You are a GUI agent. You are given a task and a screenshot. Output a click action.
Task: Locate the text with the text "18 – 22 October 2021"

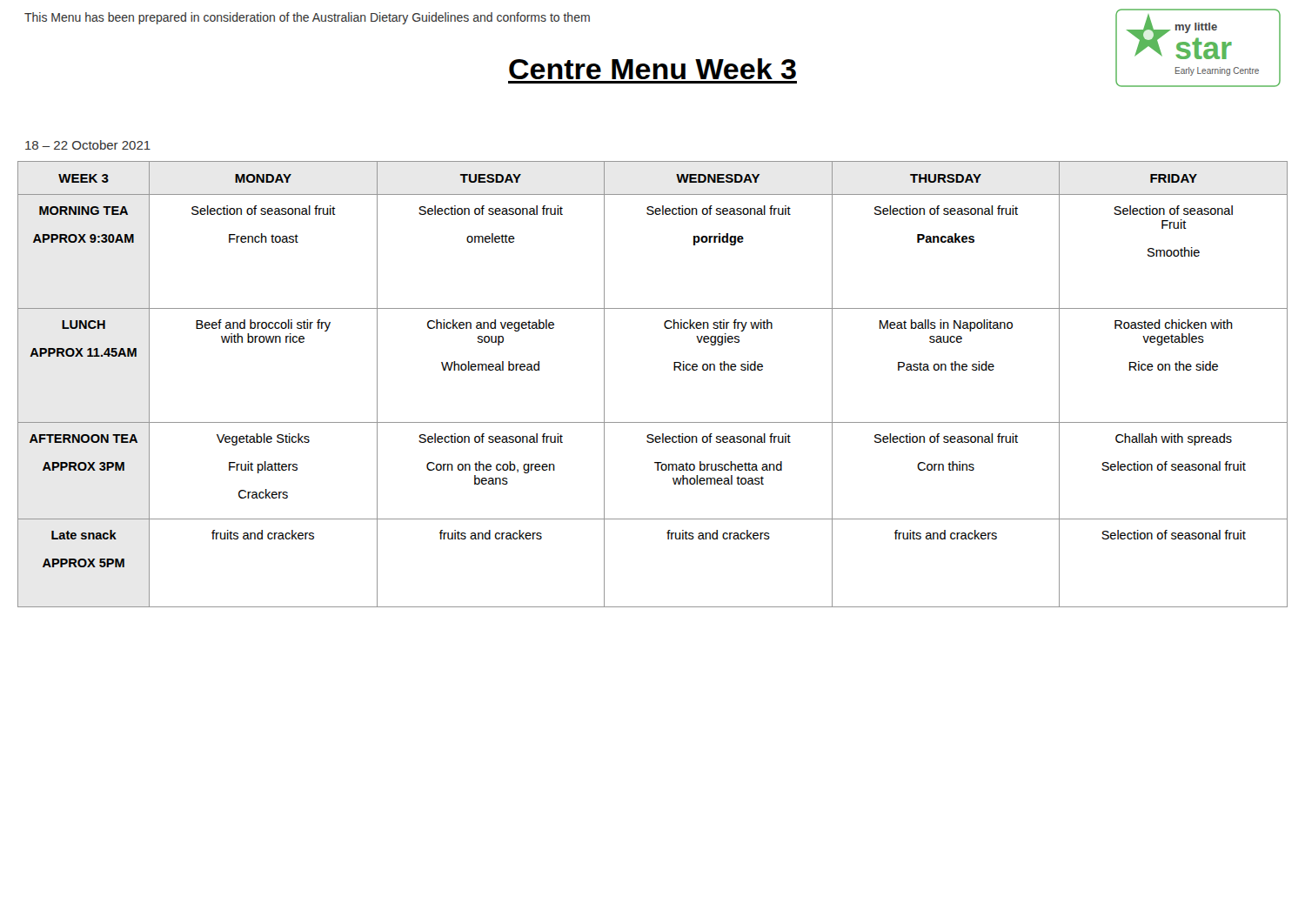pyautogui.click(x=88, y=145)
